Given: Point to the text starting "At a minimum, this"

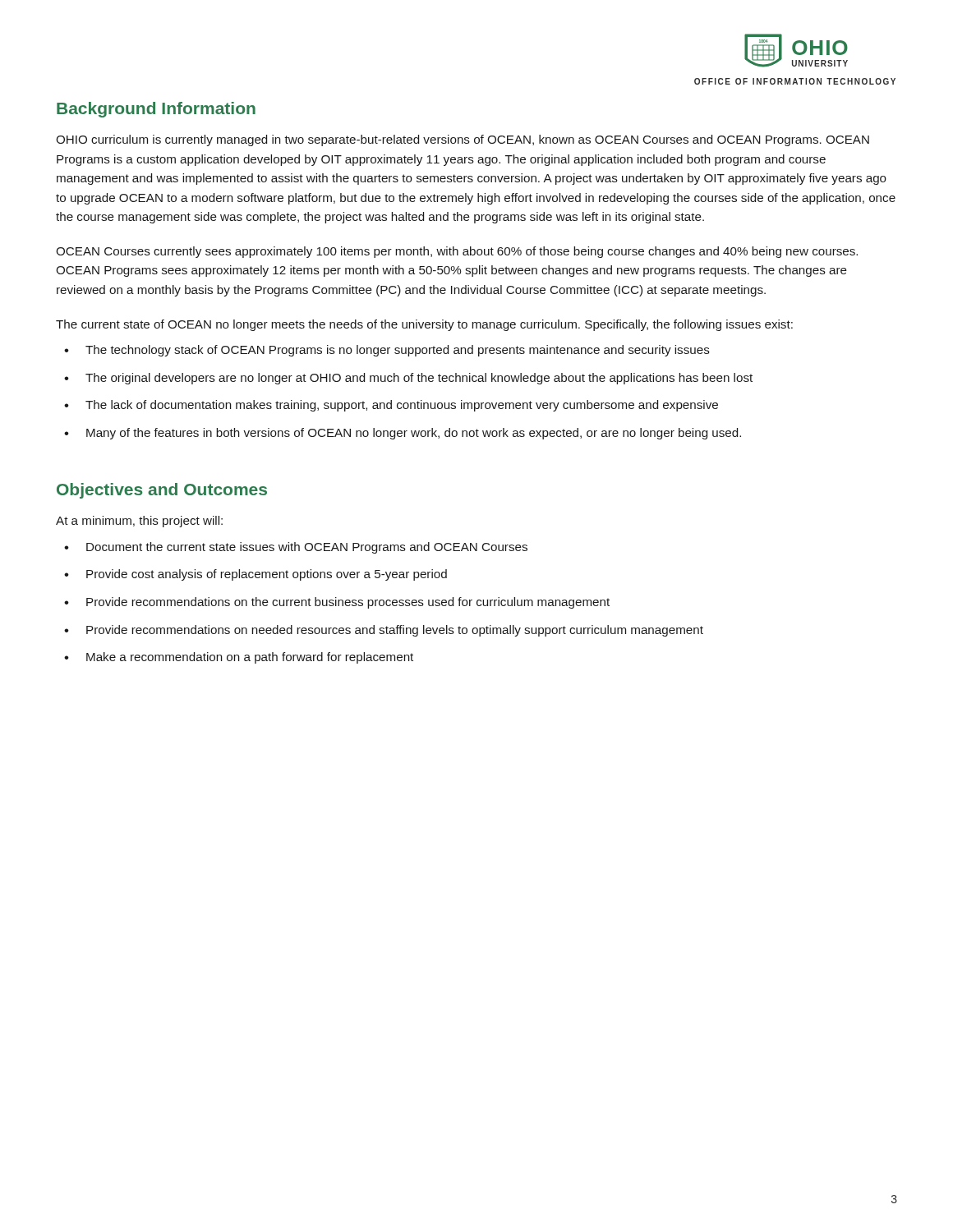Looking at the screenshot, I should [x=139, y=522].
